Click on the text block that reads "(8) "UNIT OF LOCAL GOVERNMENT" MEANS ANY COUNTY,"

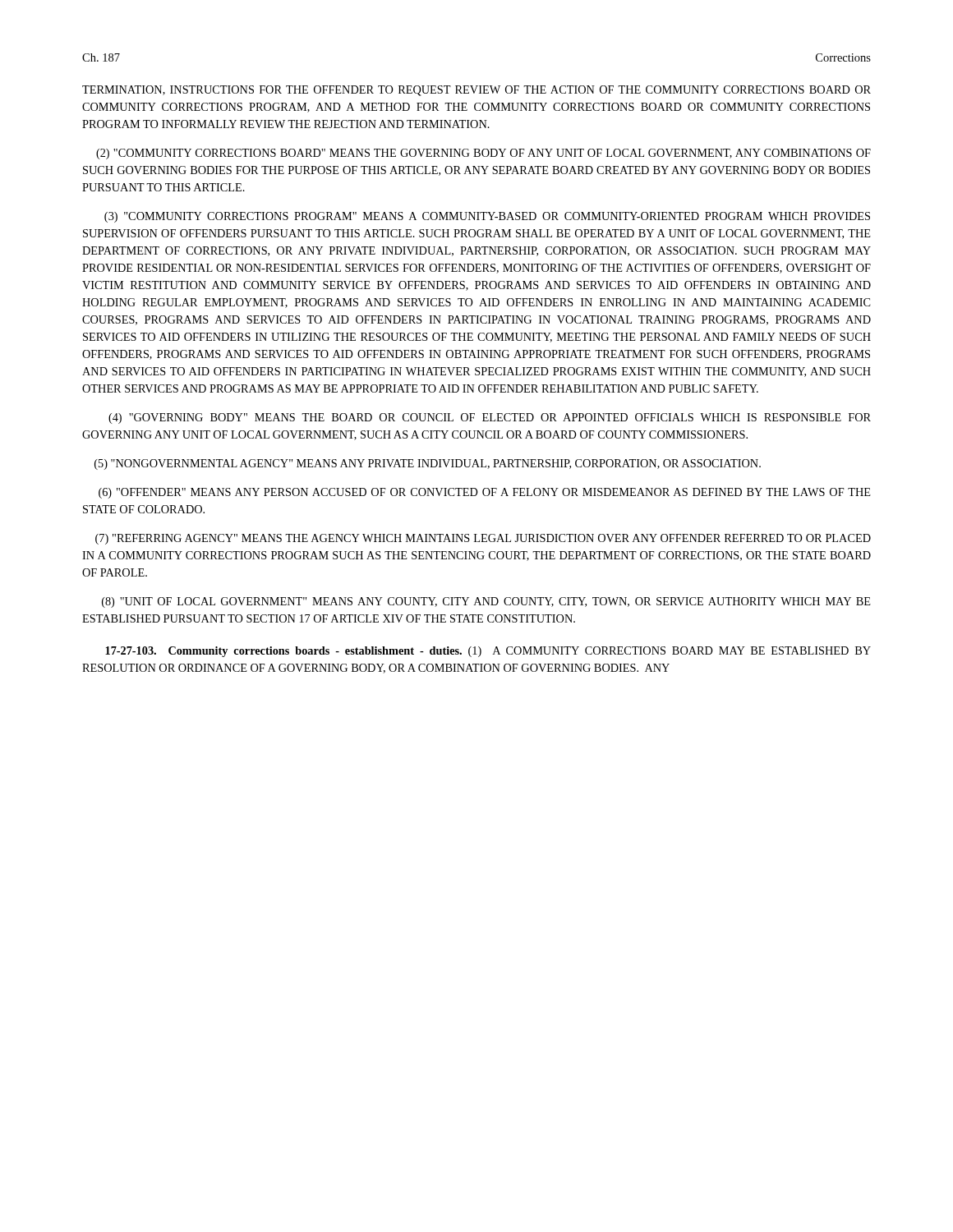tap(476, 610)
